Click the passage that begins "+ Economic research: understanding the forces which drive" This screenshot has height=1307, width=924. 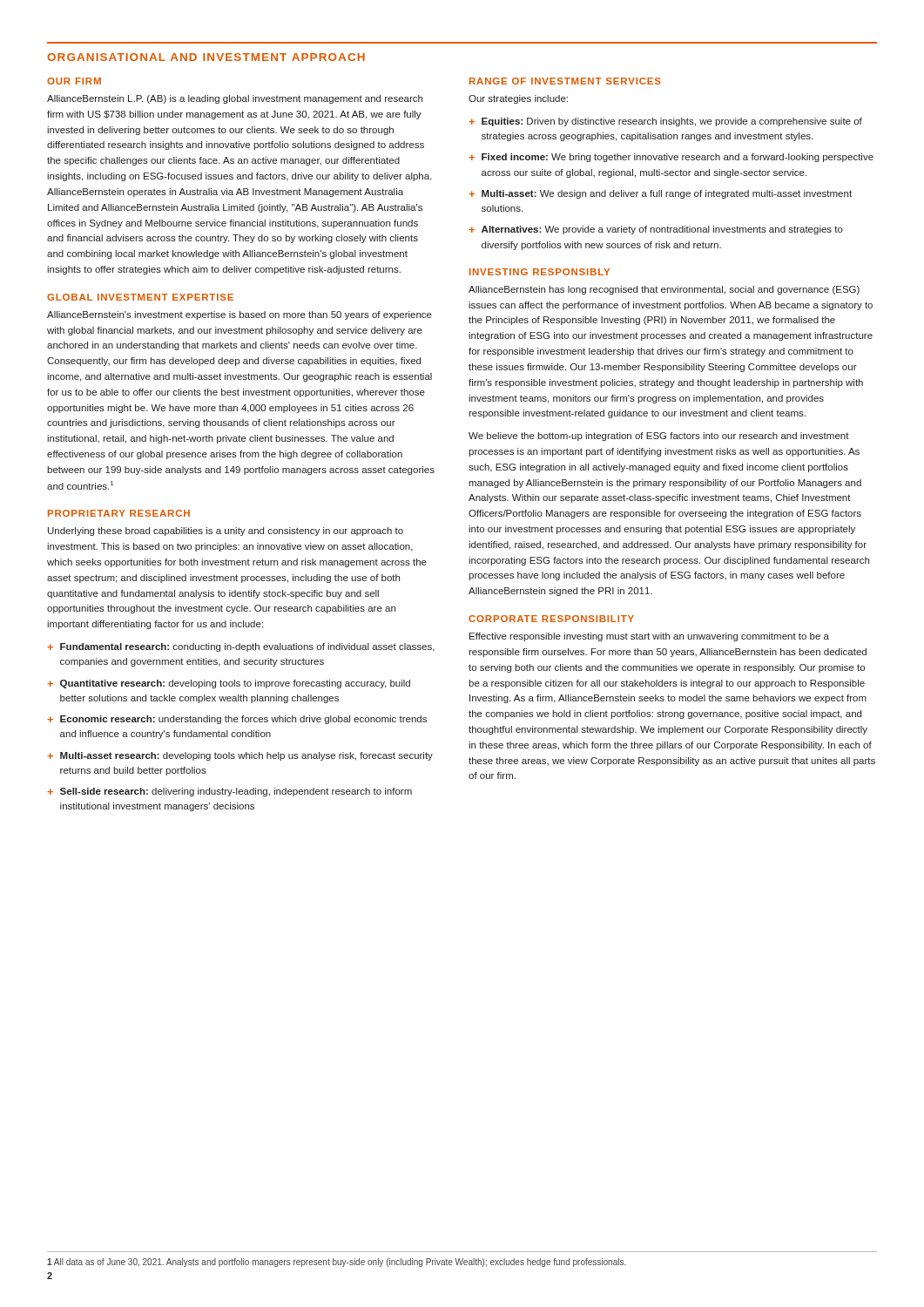(x=242, y=727)
